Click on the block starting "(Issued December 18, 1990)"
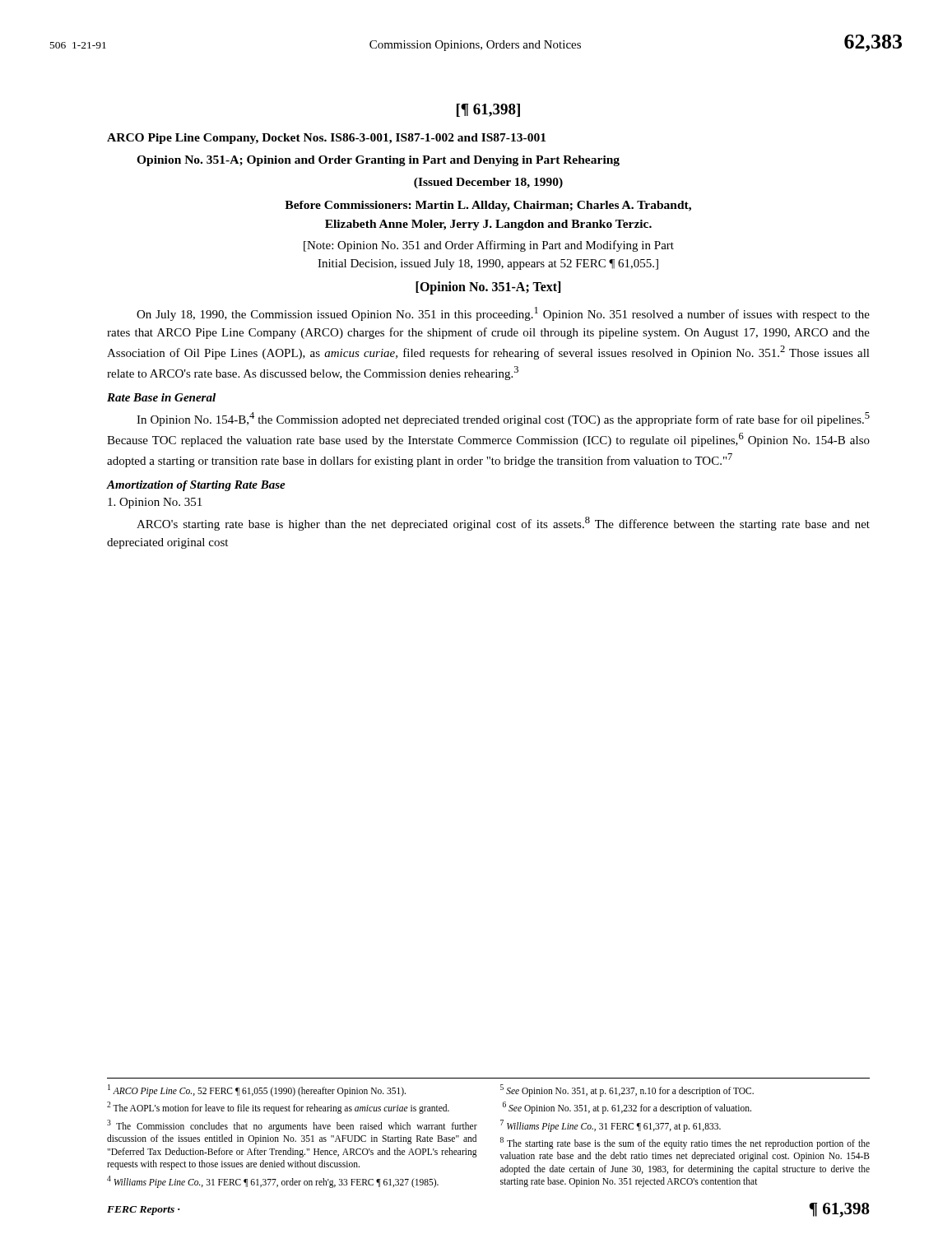The height and width of the screenshot is (1234, 952). (488, 182)
